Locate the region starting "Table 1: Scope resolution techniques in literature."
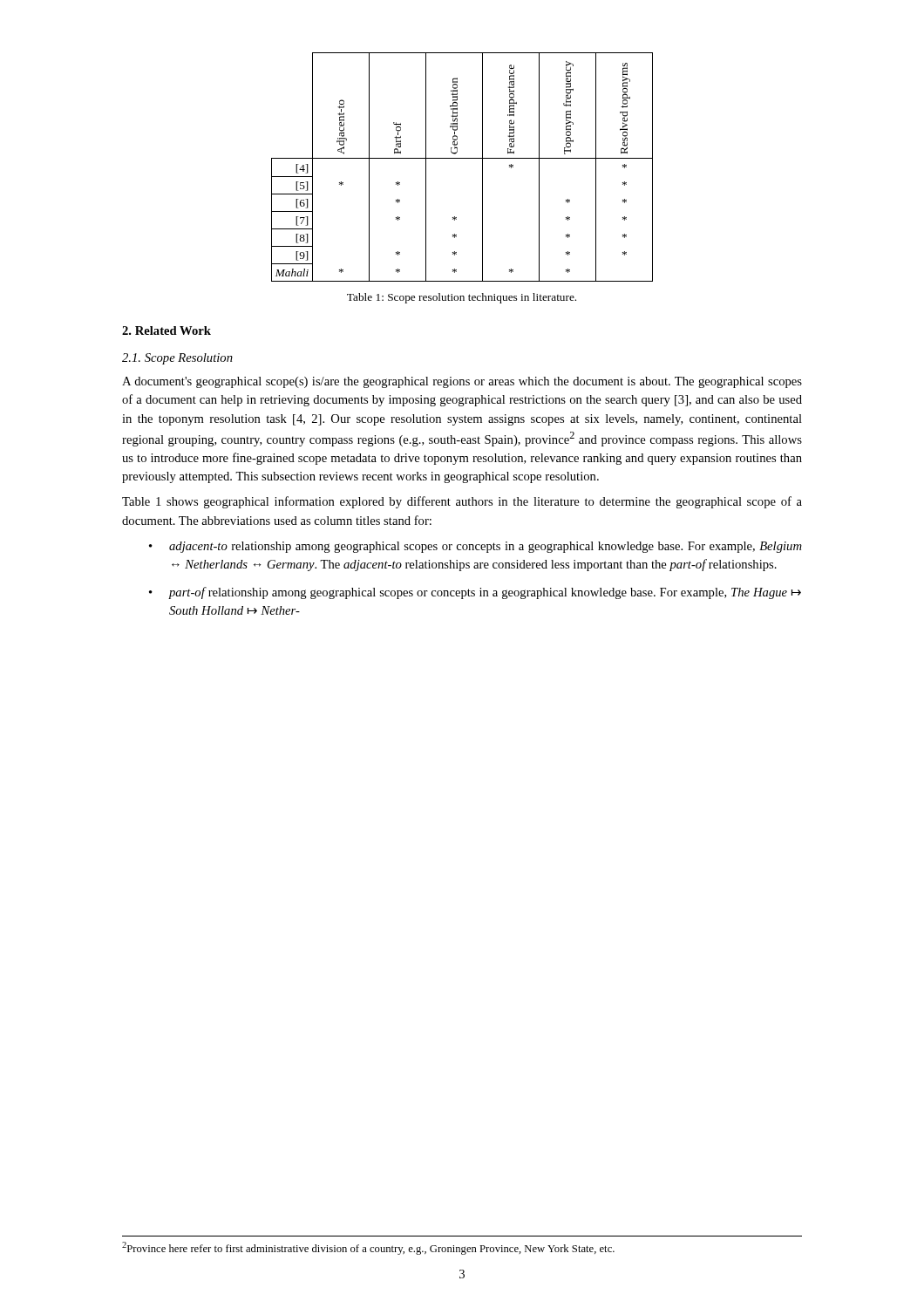This screenshot has width=924, height=1308. click(462, 297)
